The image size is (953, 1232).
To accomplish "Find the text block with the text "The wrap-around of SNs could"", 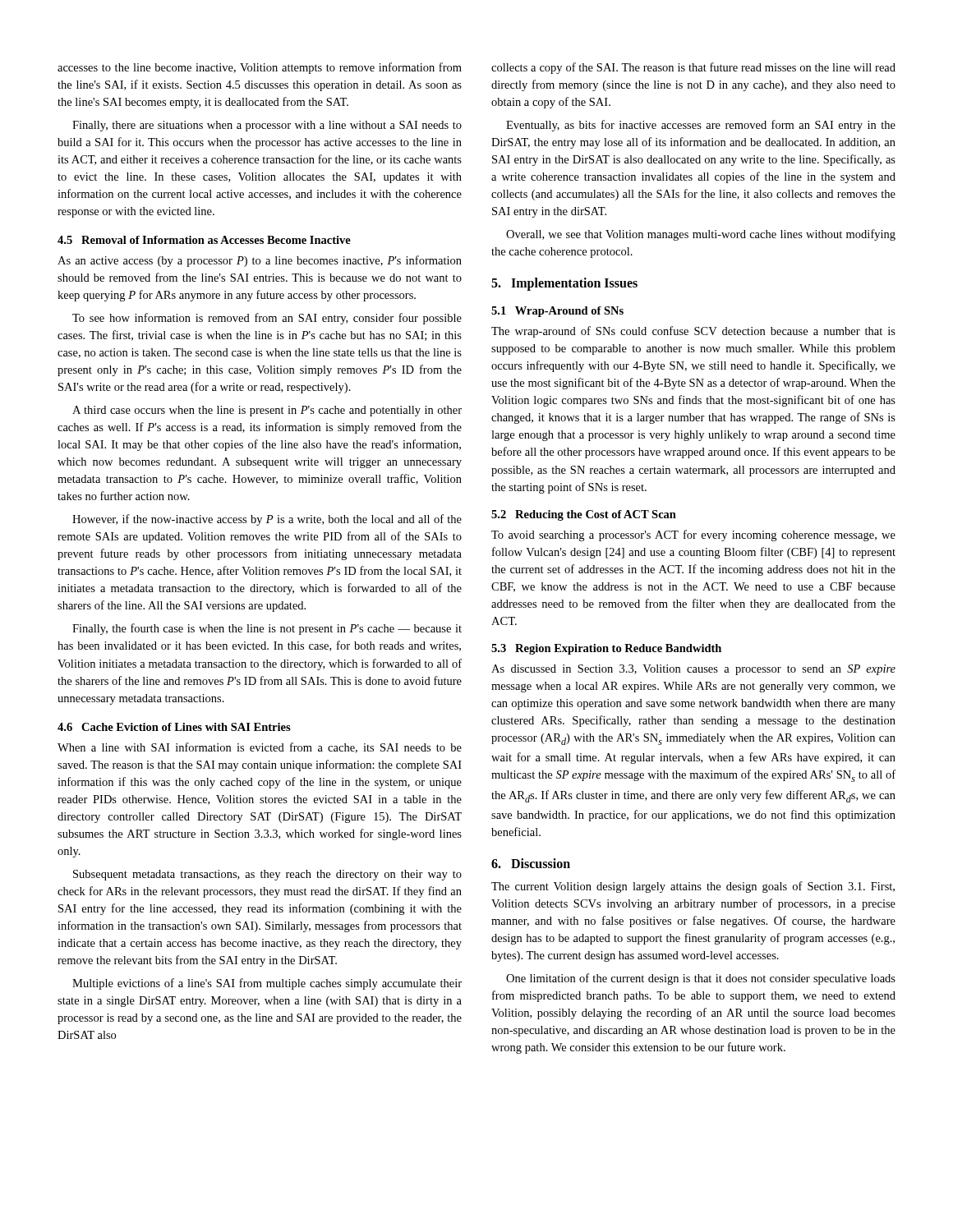I will coord(693,409).
